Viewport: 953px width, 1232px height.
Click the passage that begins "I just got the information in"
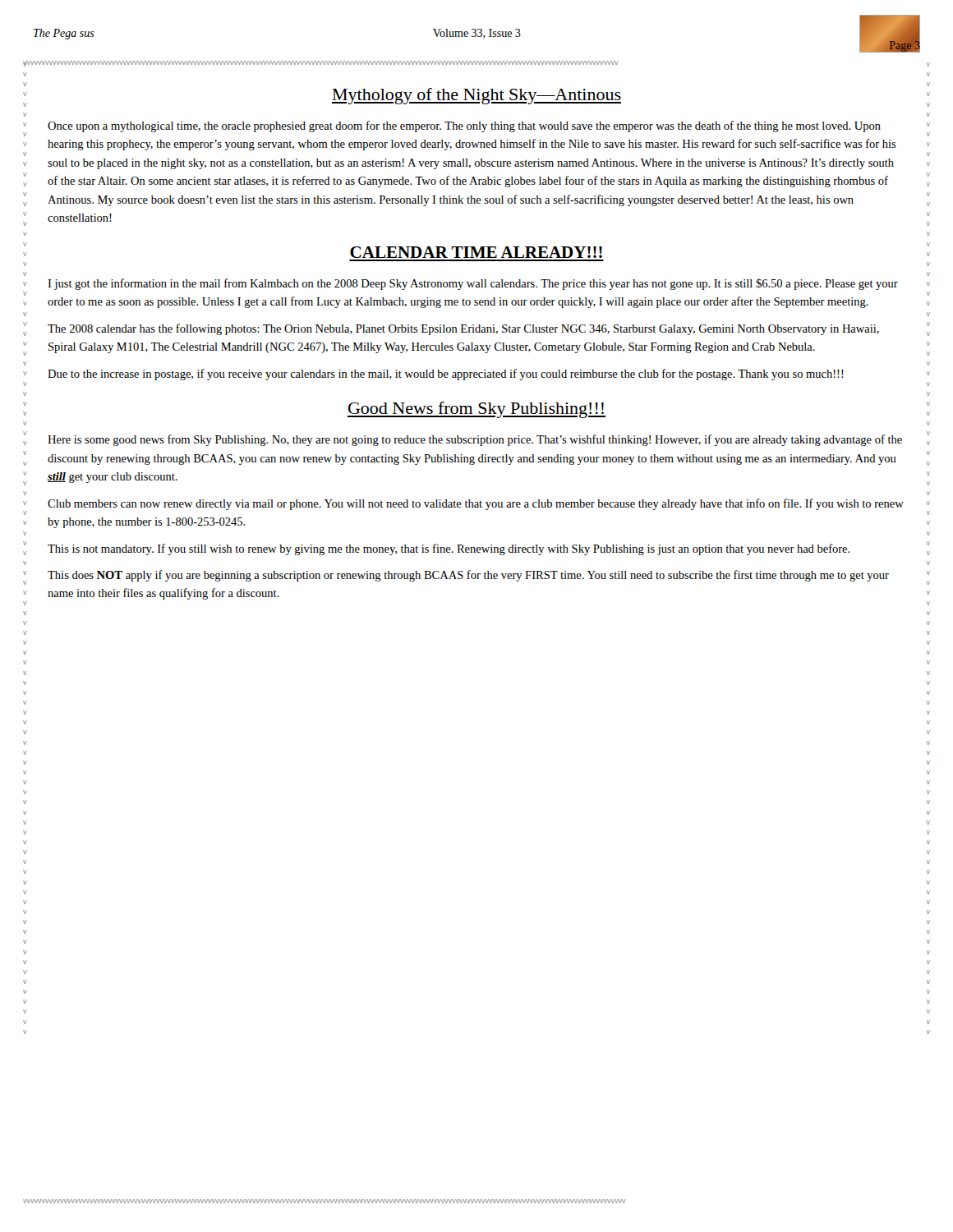click(476, 293)
